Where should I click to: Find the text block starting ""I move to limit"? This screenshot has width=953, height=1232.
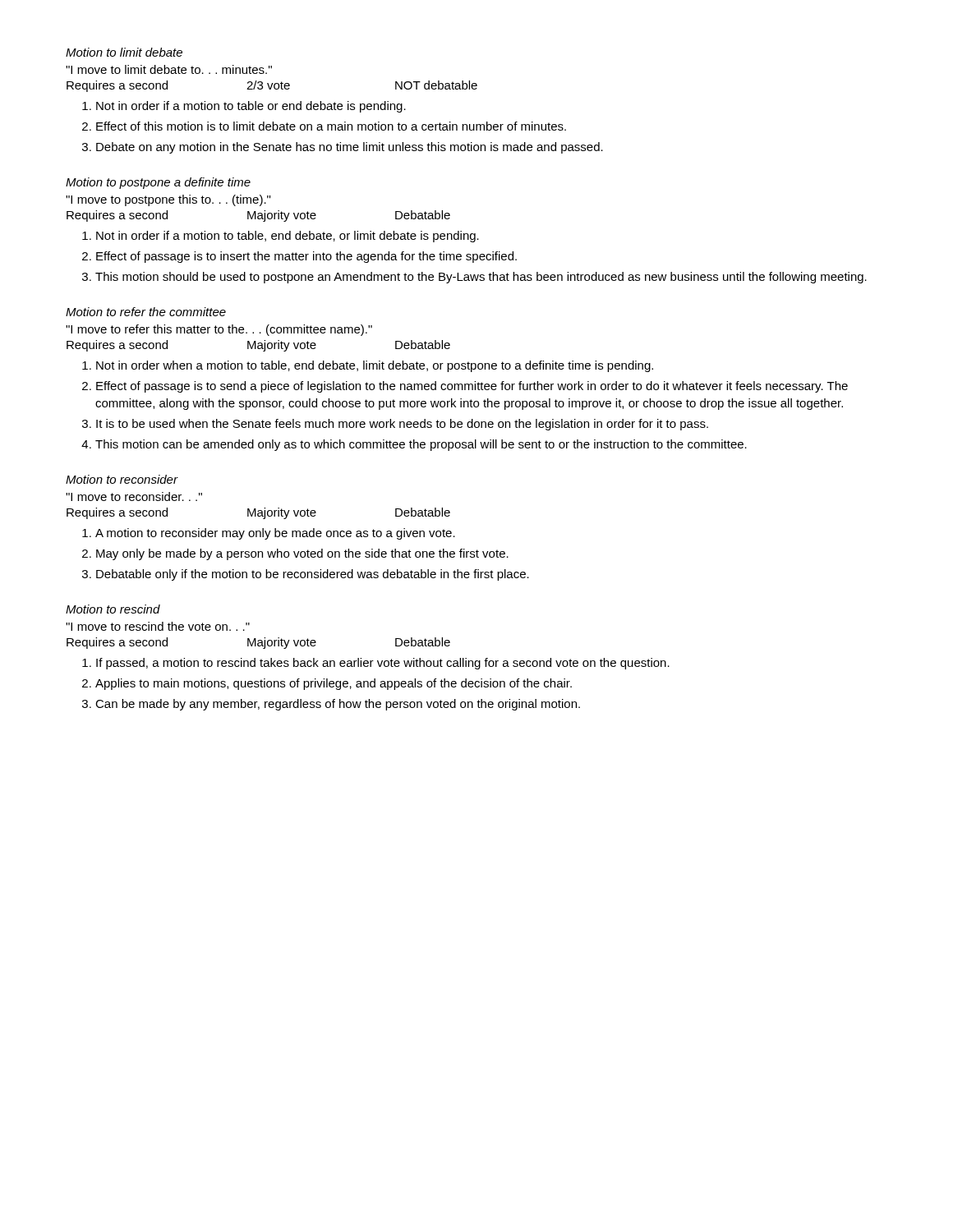pos(169,69)
